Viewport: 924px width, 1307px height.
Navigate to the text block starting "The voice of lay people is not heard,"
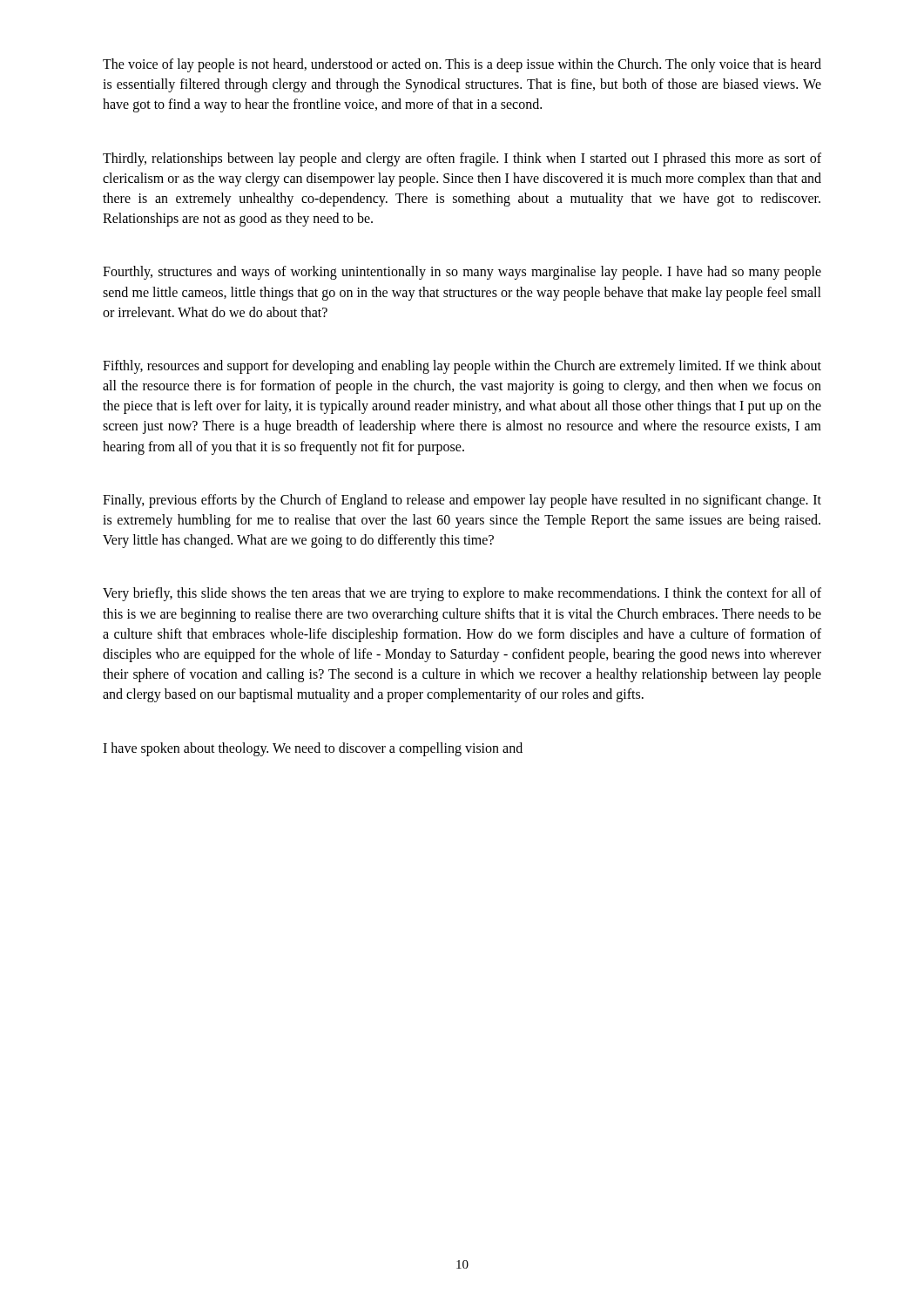pyautogui.click(x=462, y=84)
